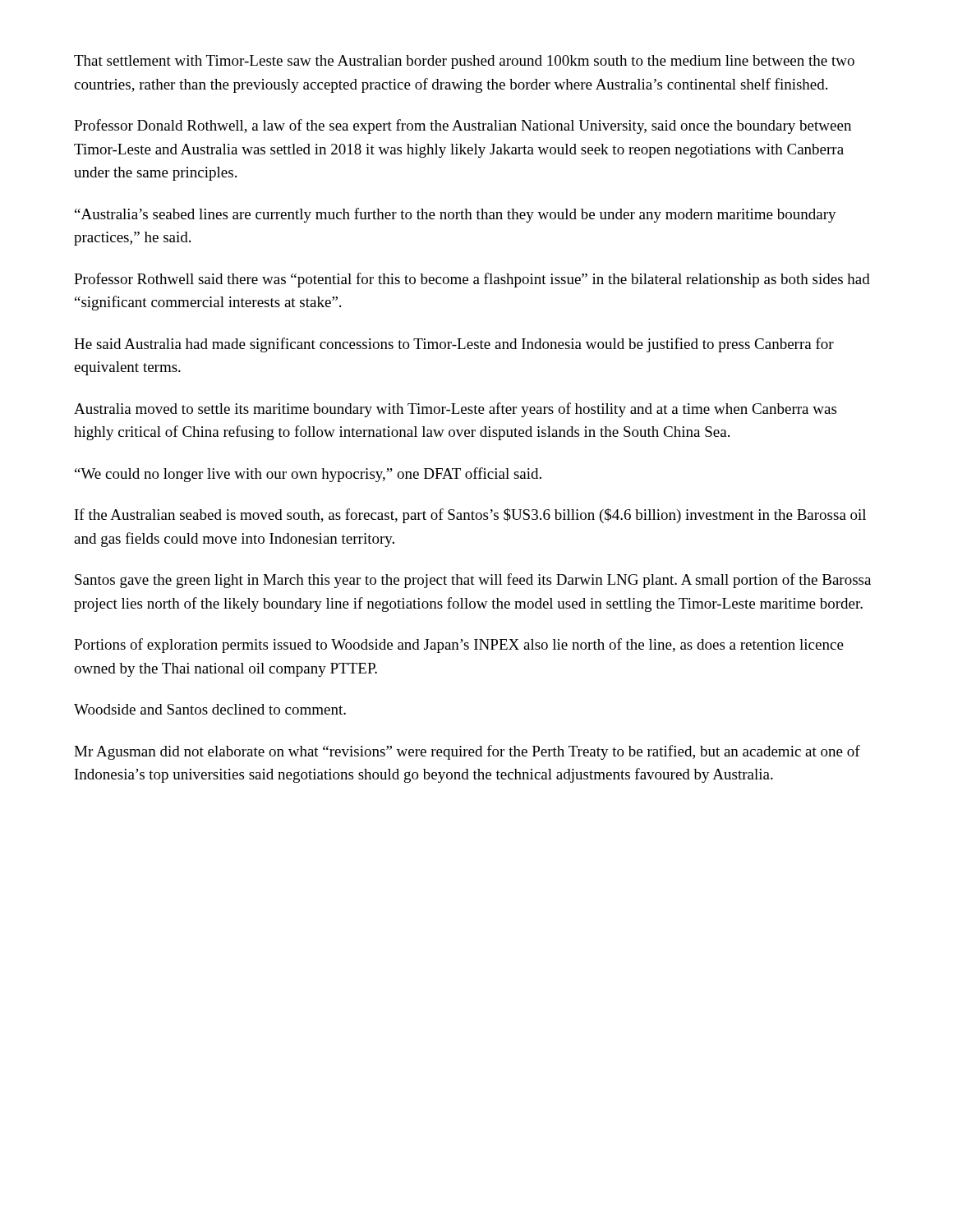Click on the element starting "“We could no longer live with our own"
Viewport: 953px width, 1232px height.
(x=308, y=473)
